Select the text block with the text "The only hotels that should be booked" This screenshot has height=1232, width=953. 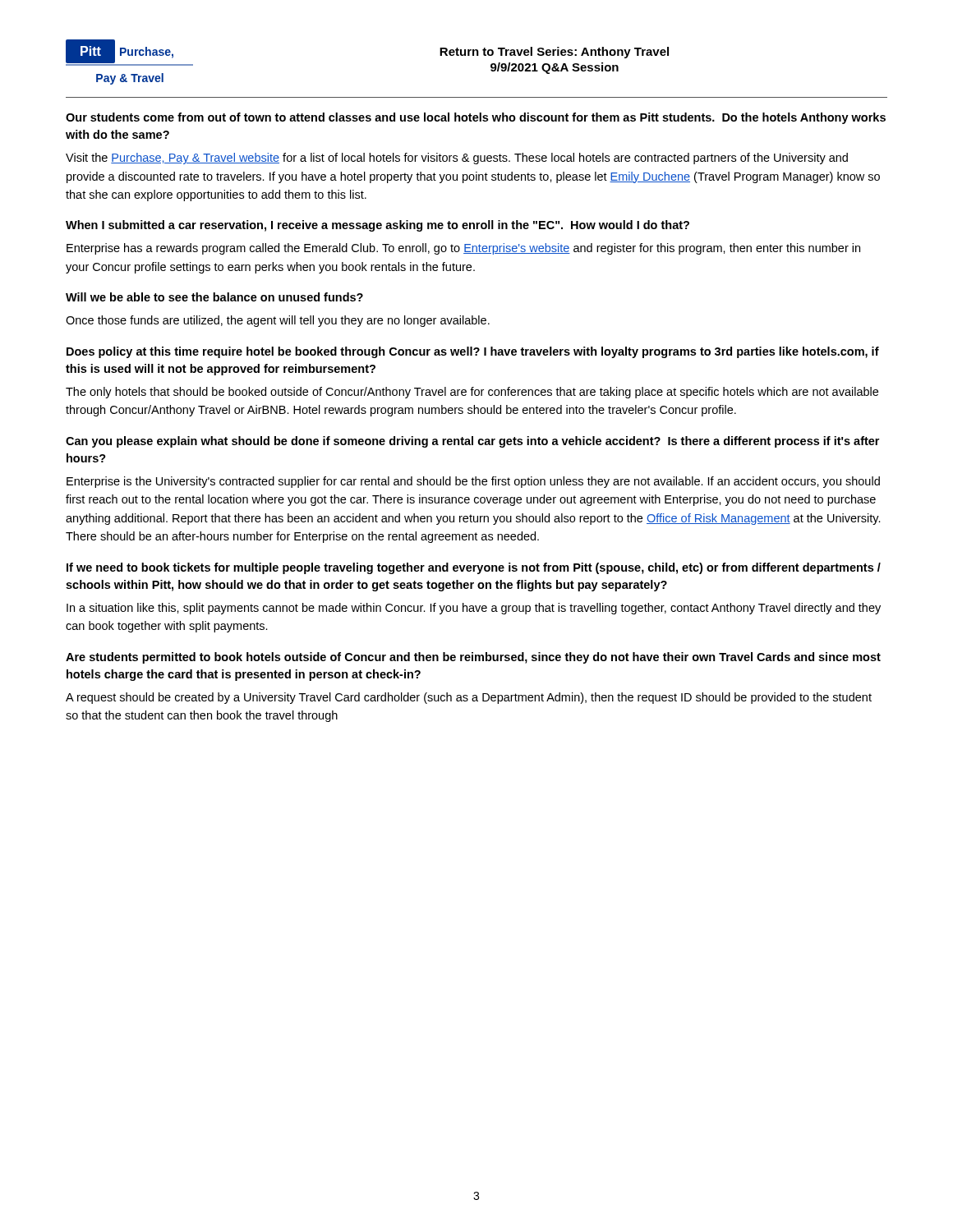[x=472, y=401]
